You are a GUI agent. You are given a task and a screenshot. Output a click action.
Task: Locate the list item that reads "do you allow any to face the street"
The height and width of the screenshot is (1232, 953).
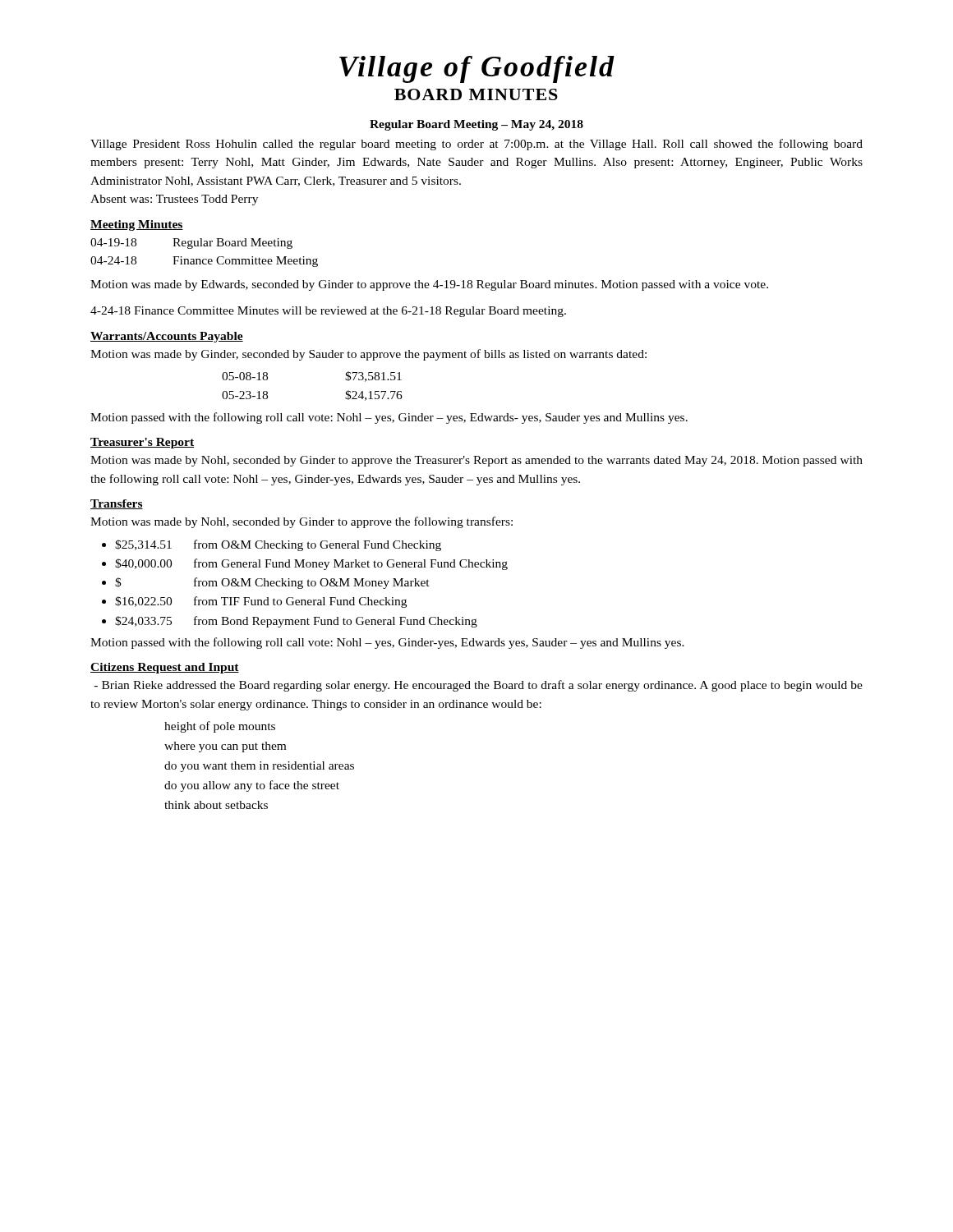(252, 785)
